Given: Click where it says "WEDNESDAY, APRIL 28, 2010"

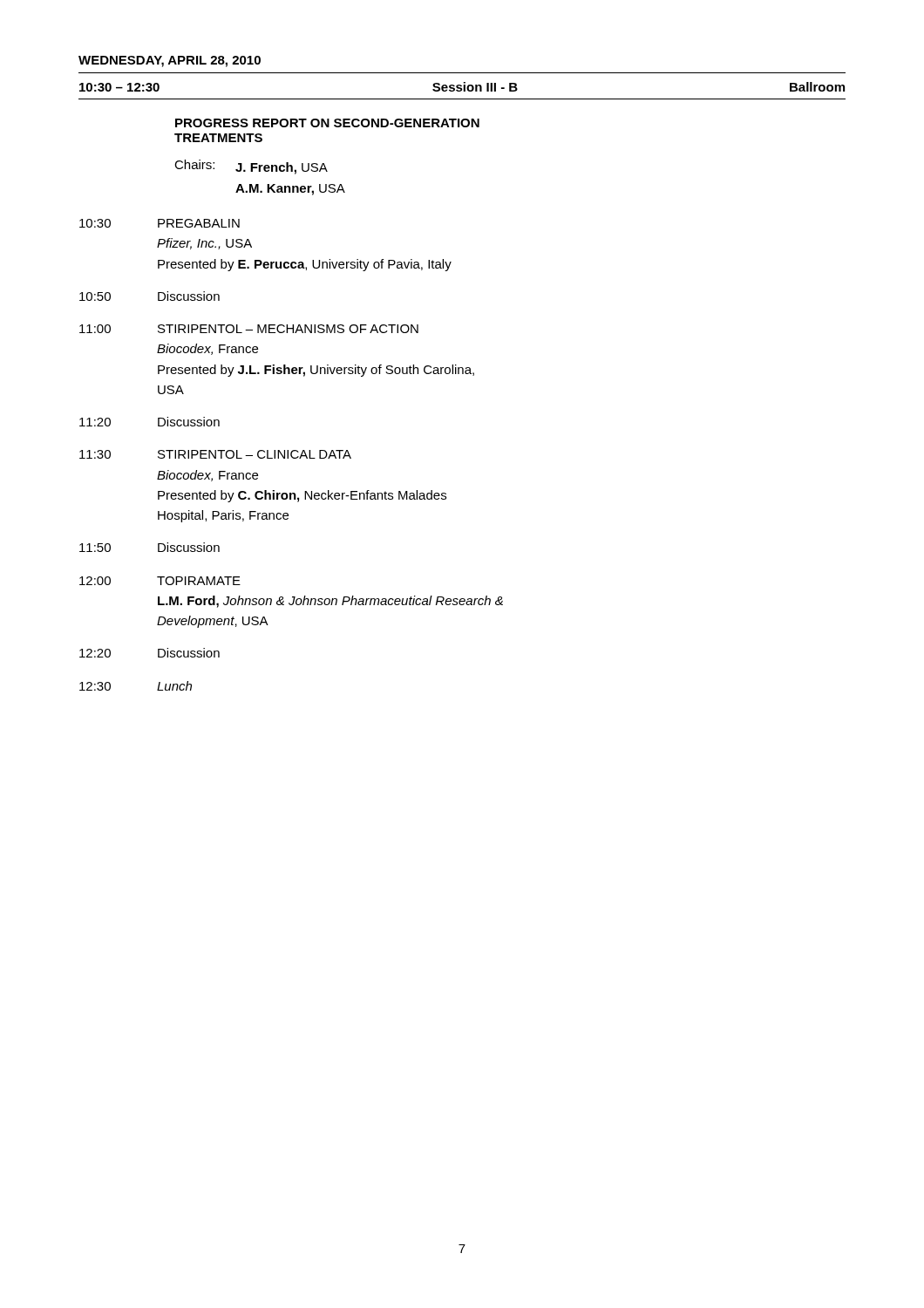Looking at the screenshot, I should (170, 60).
